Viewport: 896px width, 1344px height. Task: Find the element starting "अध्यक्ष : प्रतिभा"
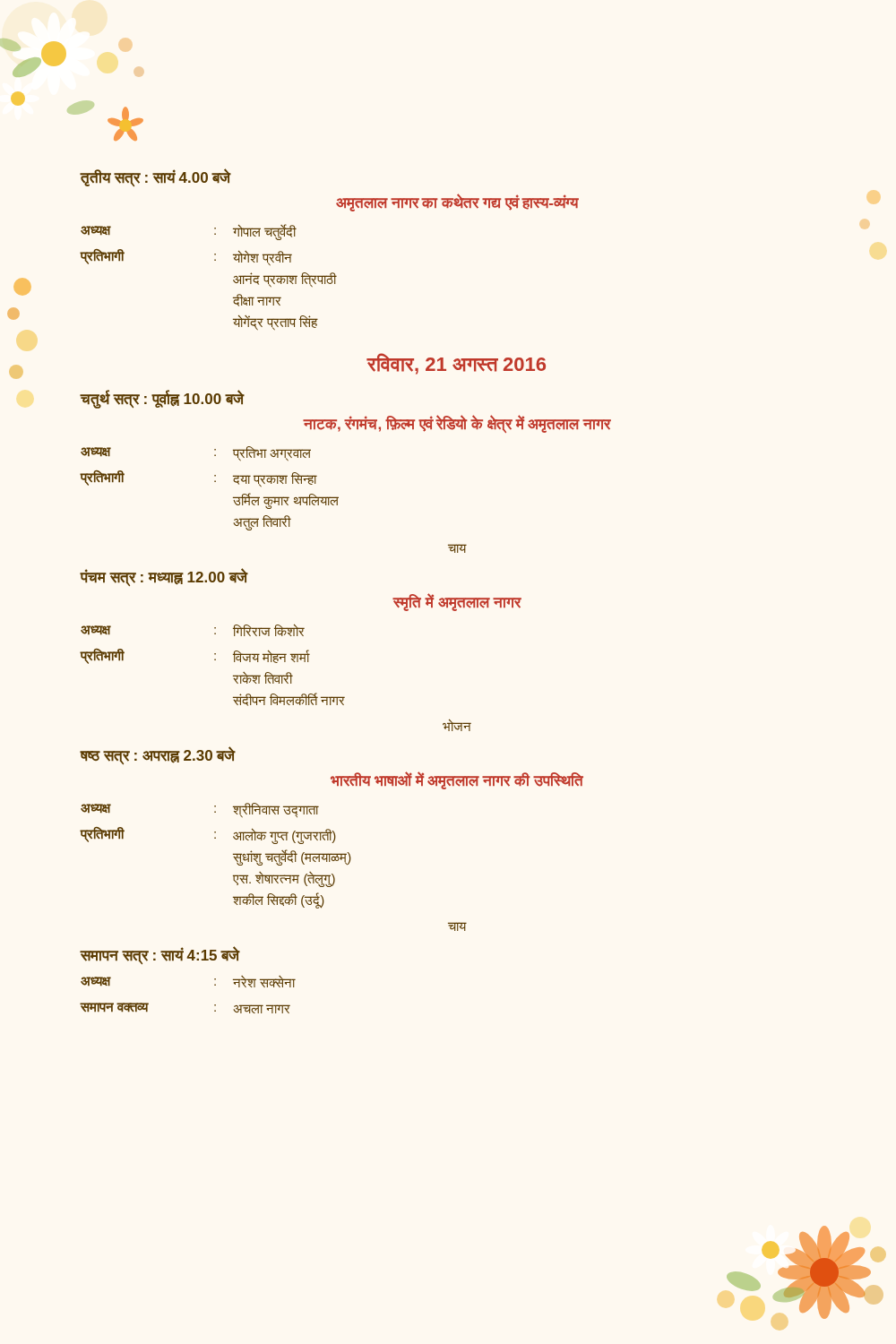pos(95,453)
